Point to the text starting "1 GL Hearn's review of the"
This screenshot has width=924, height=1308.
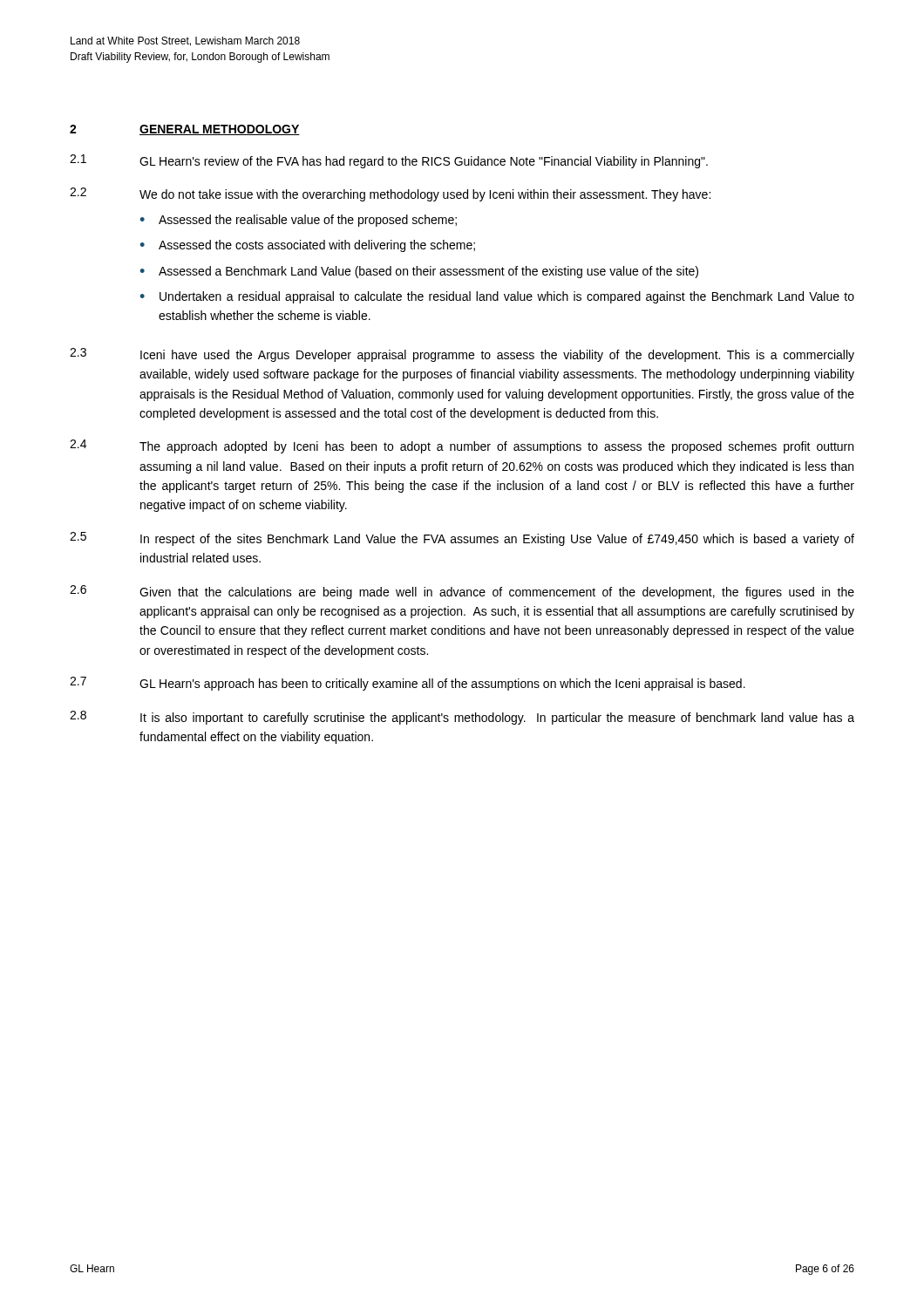point(462,161)
